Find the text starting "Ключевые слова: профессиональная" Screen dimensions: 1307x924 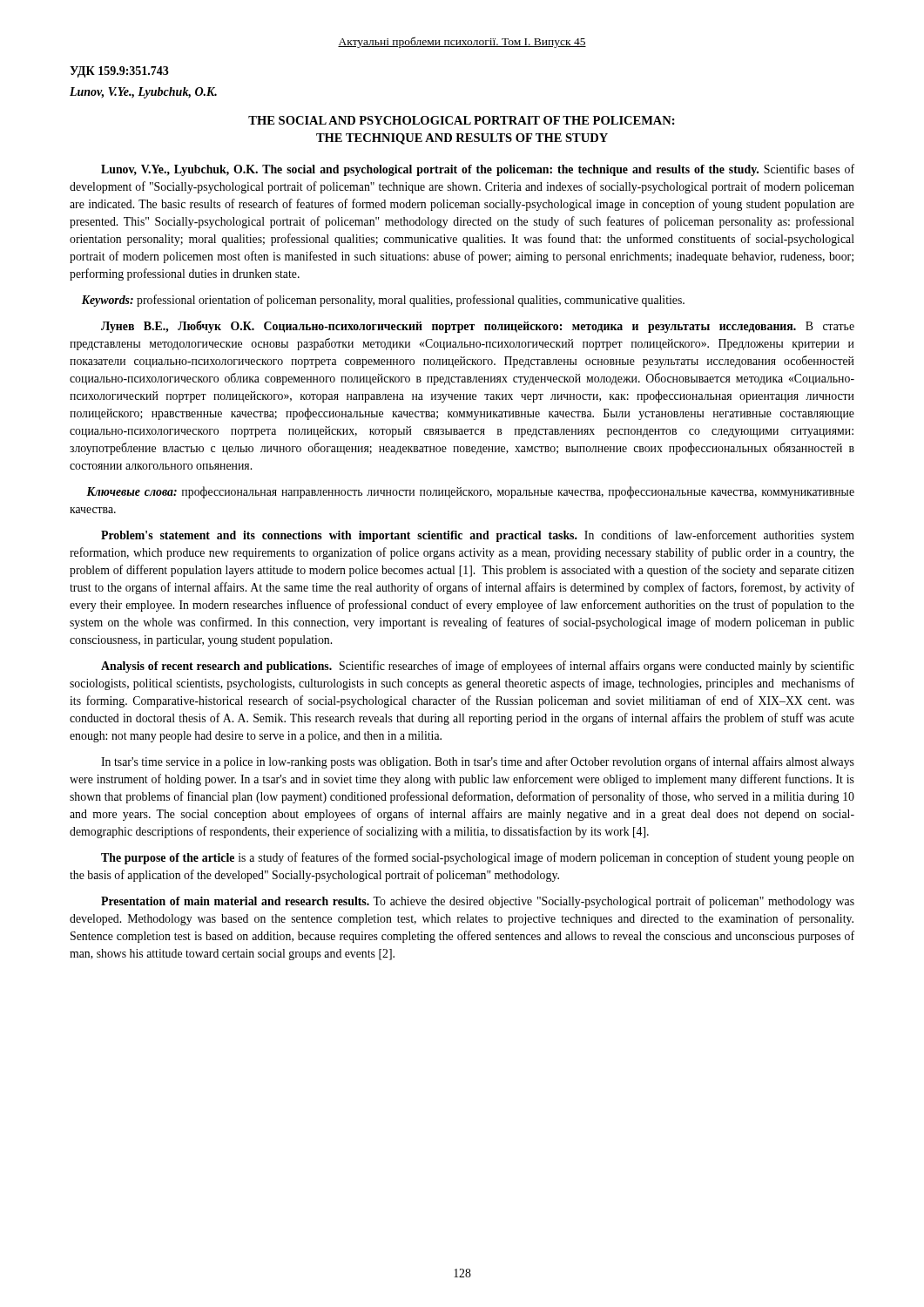(462, 500)
